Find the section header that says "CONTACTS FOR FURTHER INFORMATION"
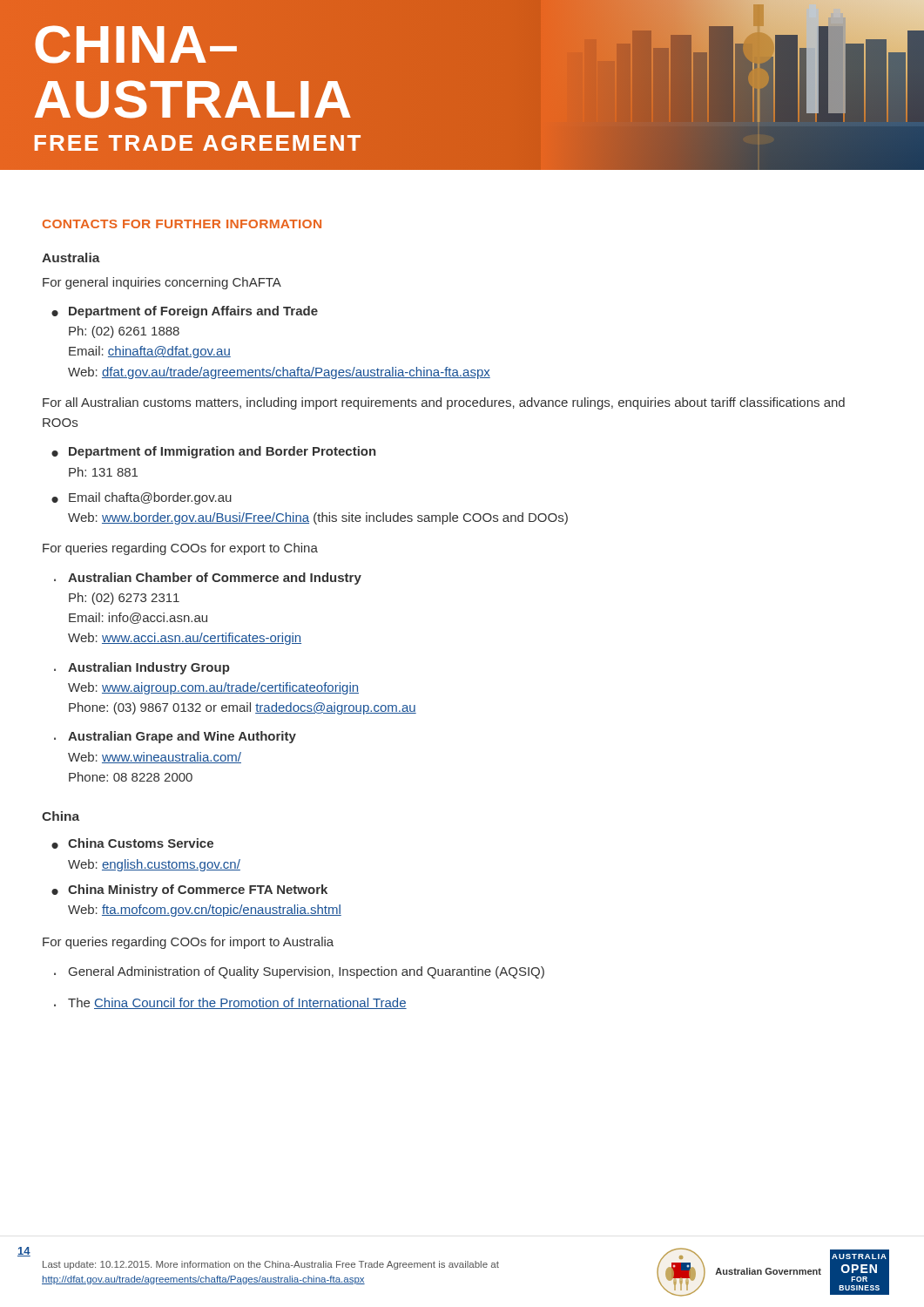 (182, 223)
